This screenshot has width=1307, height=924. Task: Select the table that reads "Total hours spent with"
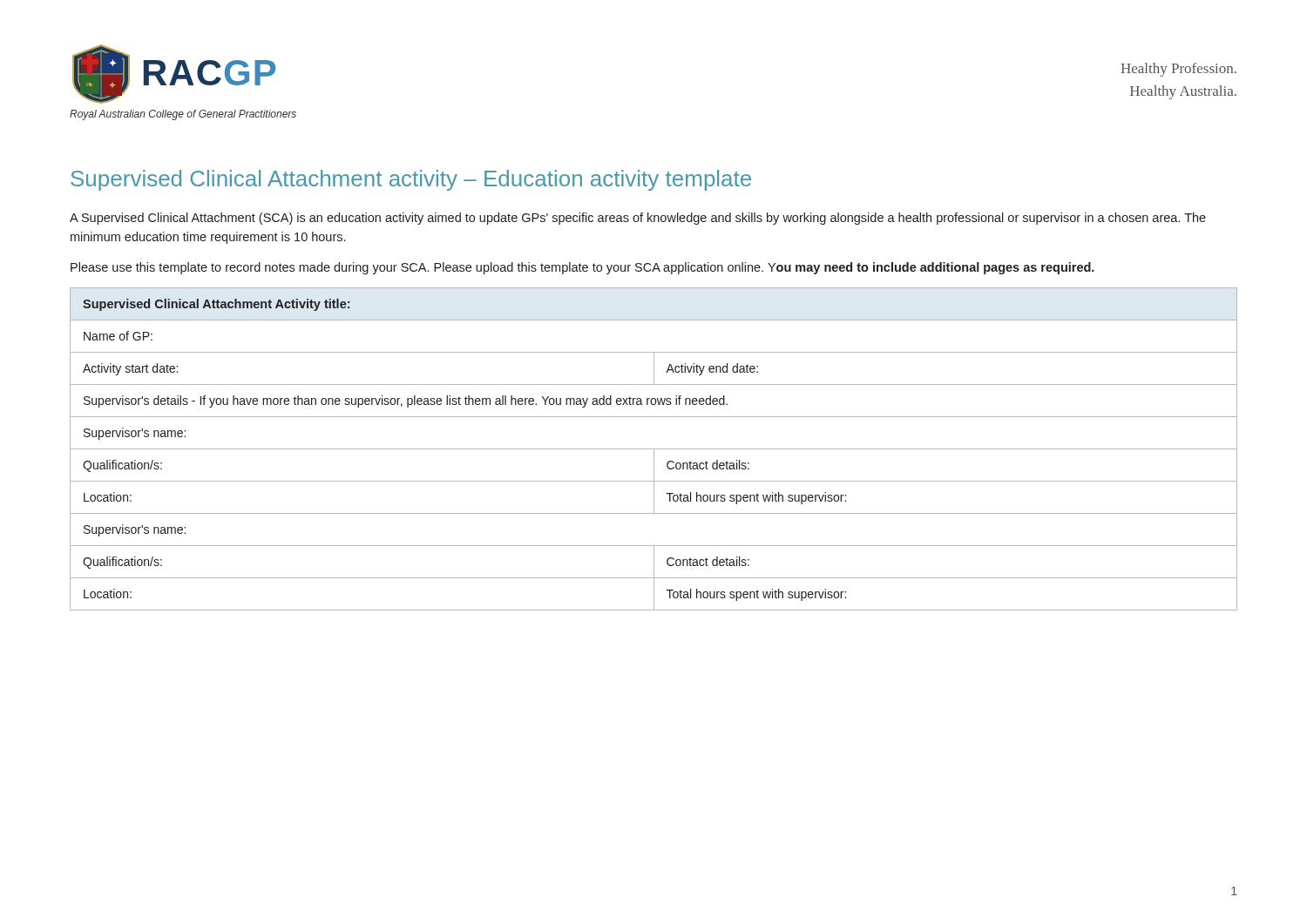pos(654,449)
